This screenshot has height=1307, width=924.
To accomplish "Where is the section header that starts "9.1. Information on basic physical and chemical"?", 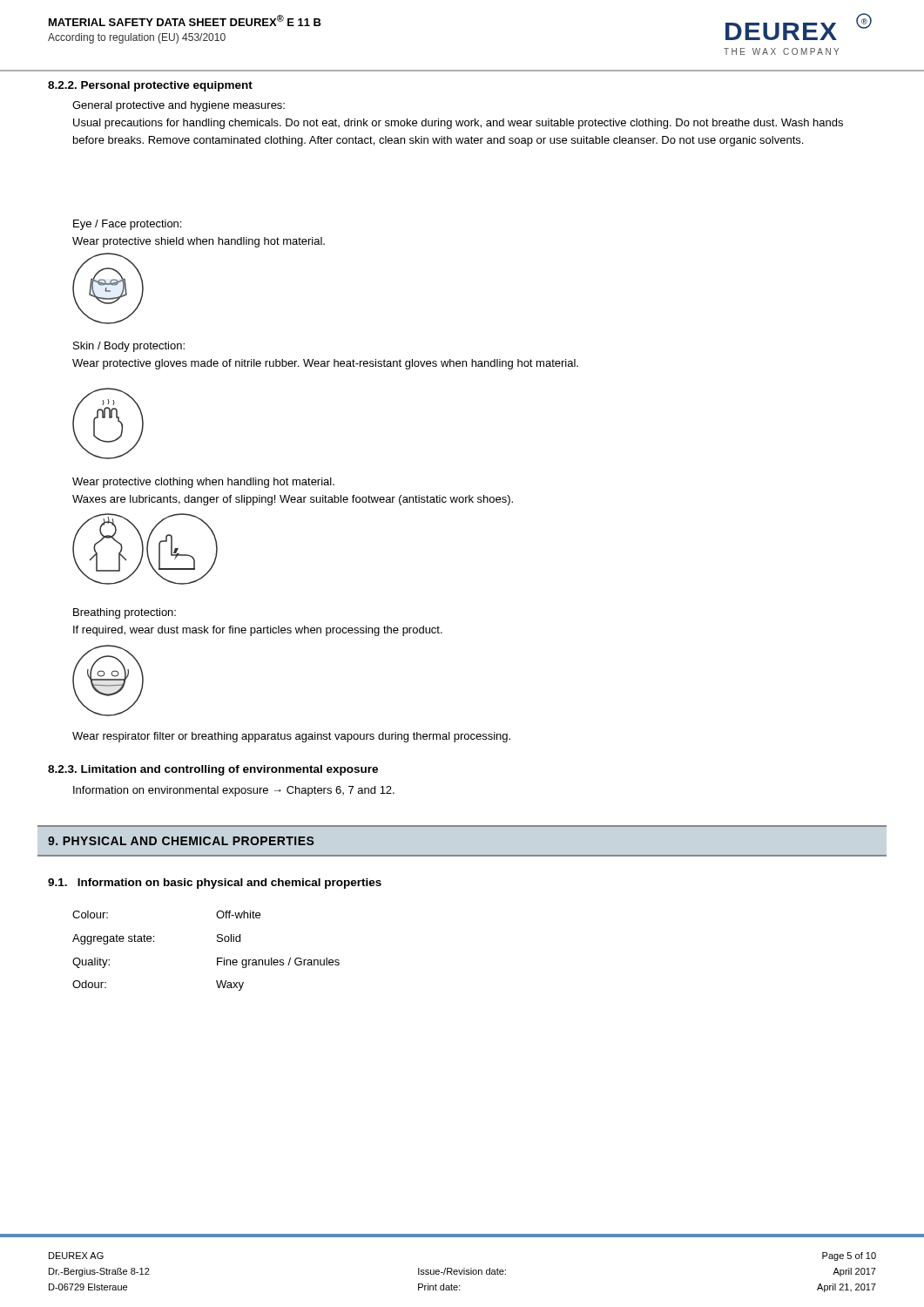I will tap(215, 882).
